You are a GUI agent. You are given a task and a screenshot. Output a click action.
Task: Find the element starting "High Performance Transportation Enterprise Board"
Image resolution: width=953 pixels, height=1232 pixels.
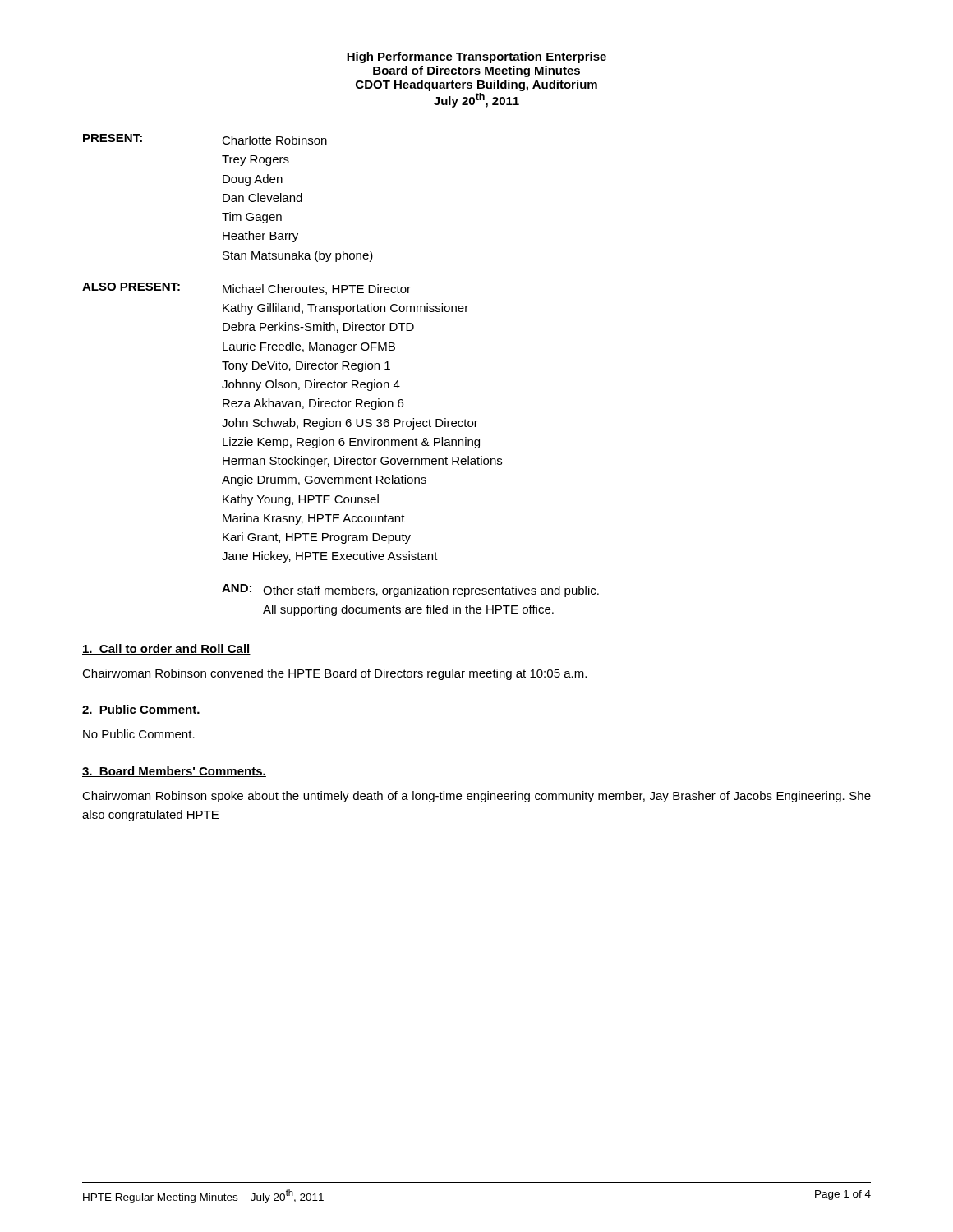(x=476, y=78)
